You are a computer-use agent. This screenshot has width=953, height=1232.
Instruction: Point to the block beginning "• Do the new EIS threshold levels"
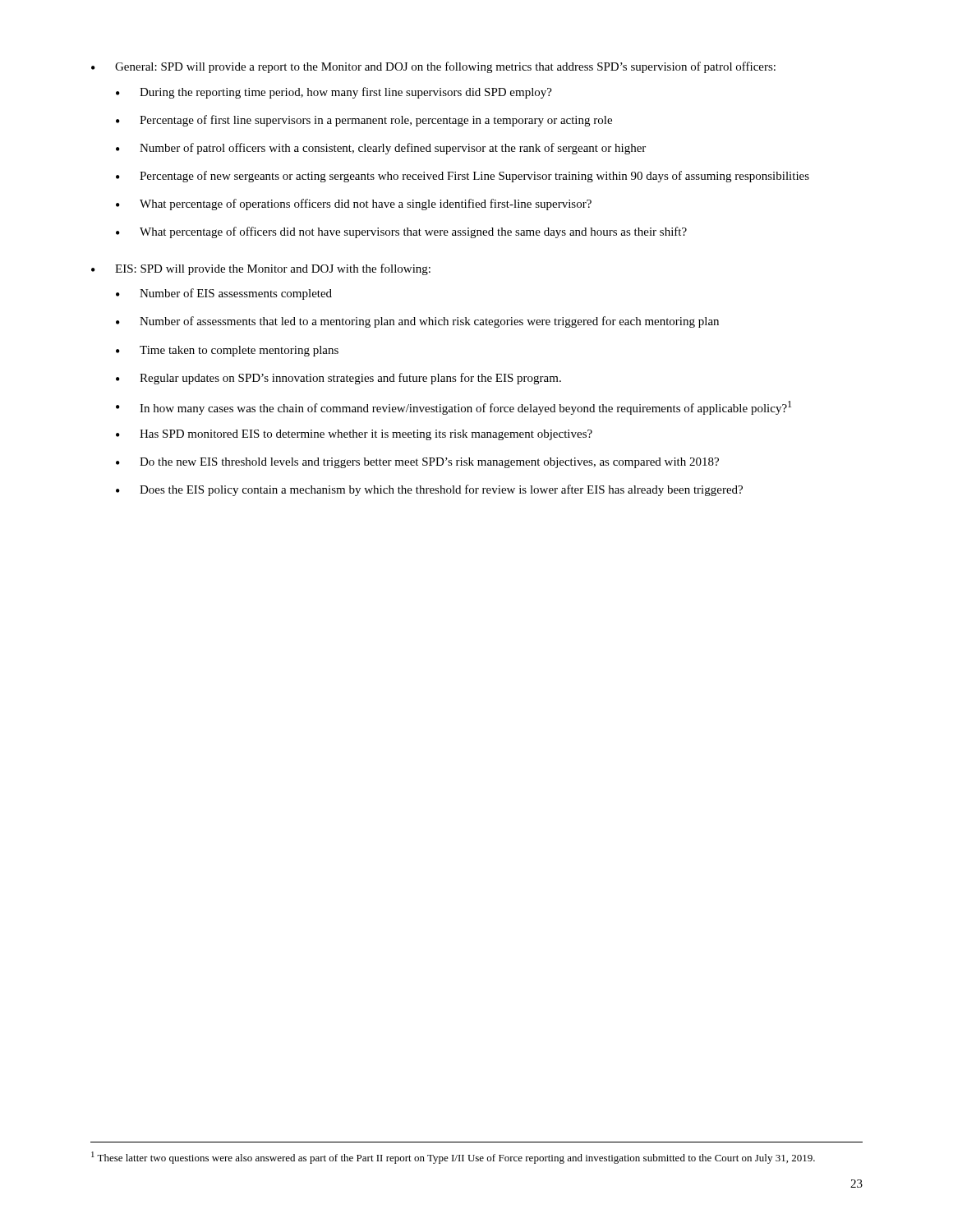click(489, 464)
